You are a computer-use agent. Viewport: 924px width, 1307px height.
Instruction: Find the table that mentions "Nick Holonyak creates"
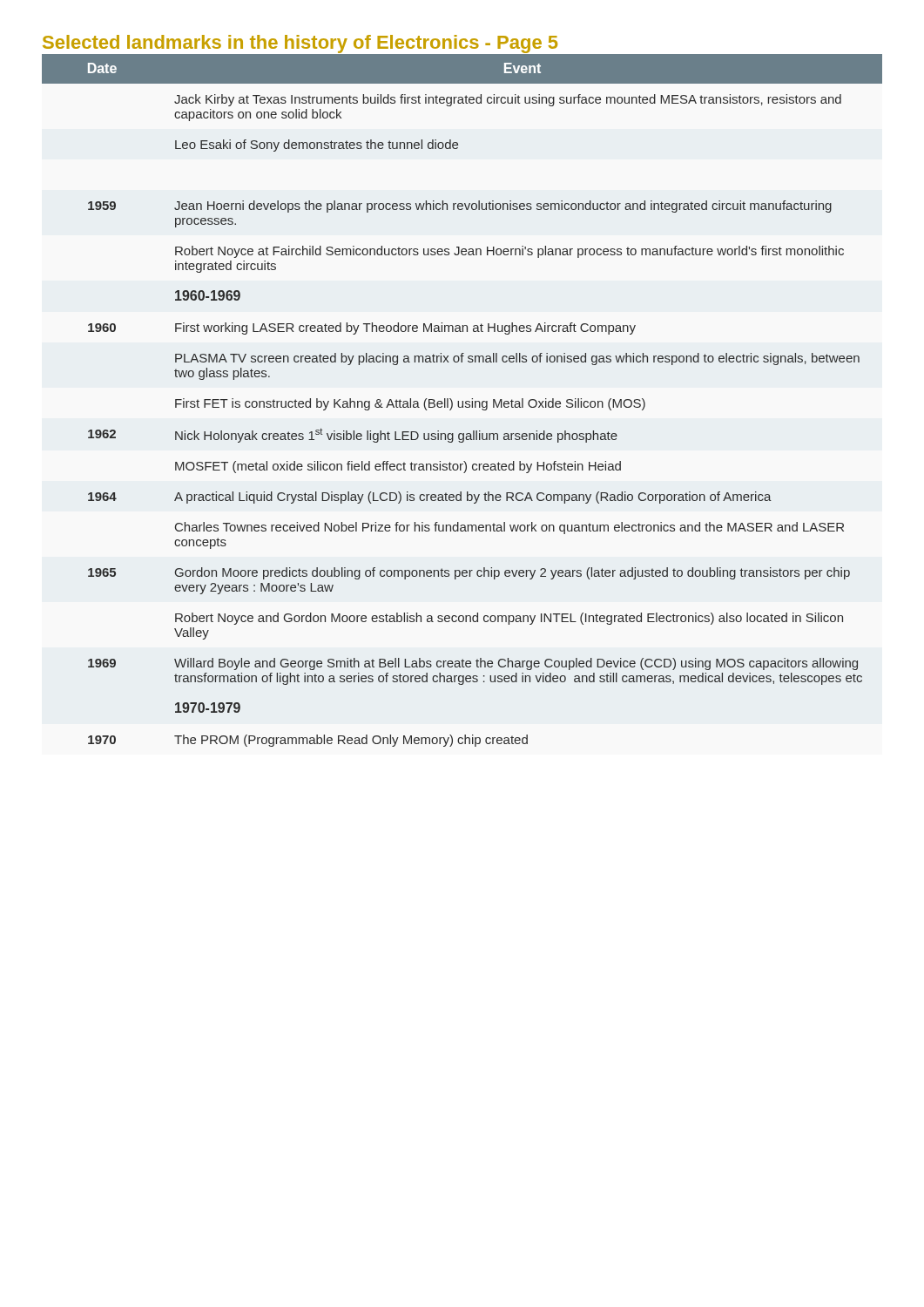(x=462, y=404)
